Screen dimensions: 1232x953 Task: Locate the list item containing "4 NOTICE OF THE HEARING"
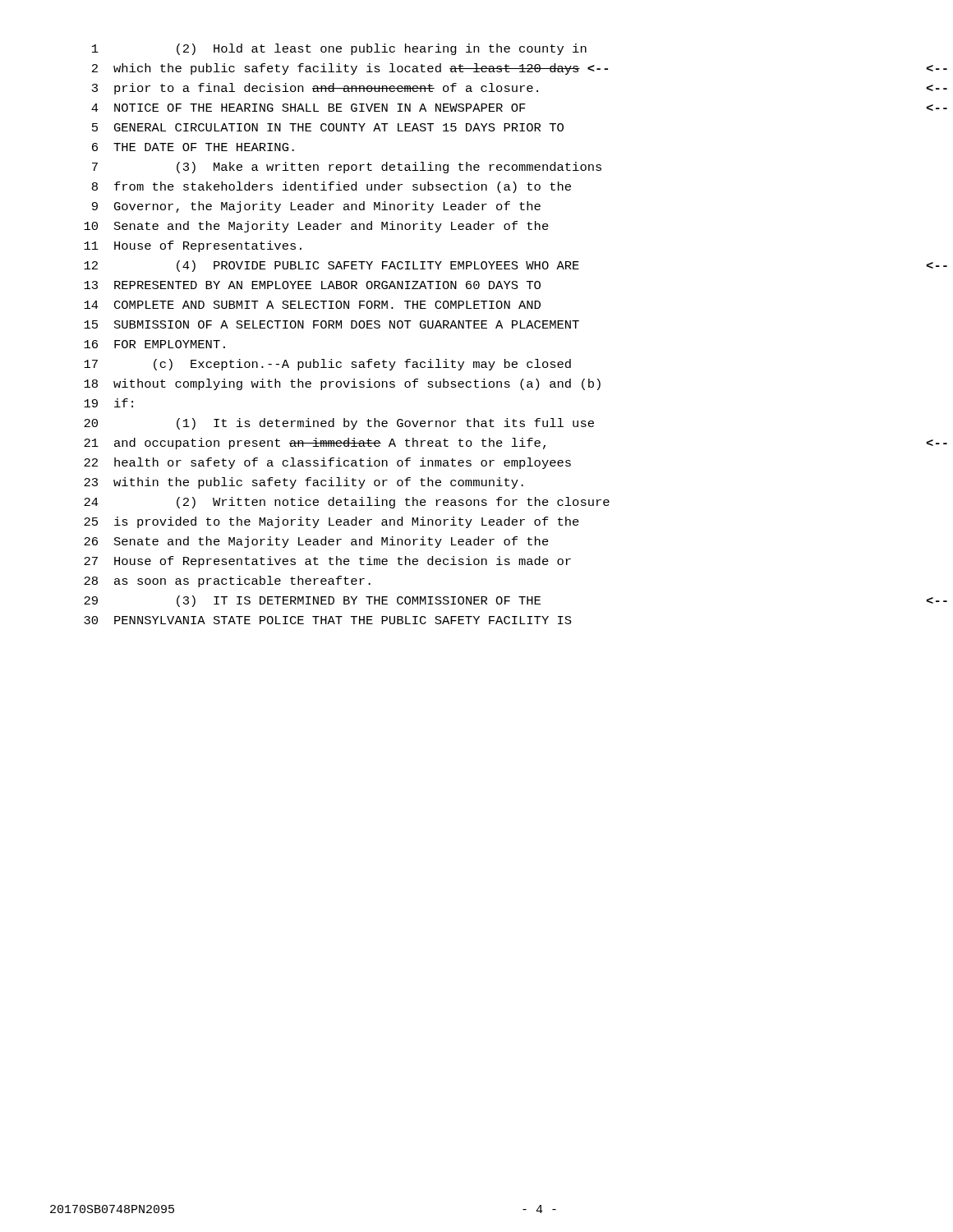click(x=476, y=108)
